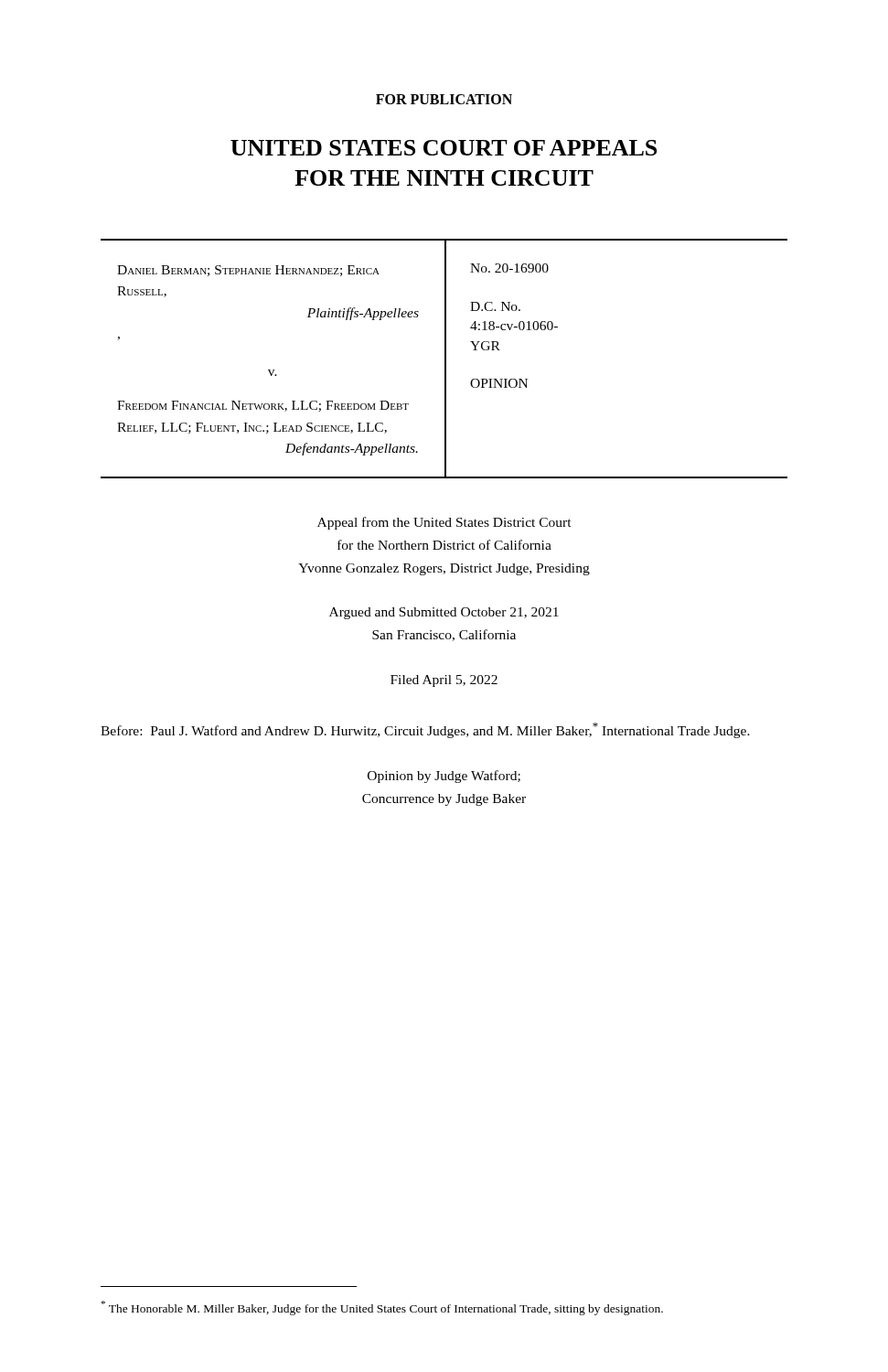Select the text block starting "Opinion by Judge Watford; Concurrence by Judge Baker"
888x1372 pixels.
coord(444,786)
